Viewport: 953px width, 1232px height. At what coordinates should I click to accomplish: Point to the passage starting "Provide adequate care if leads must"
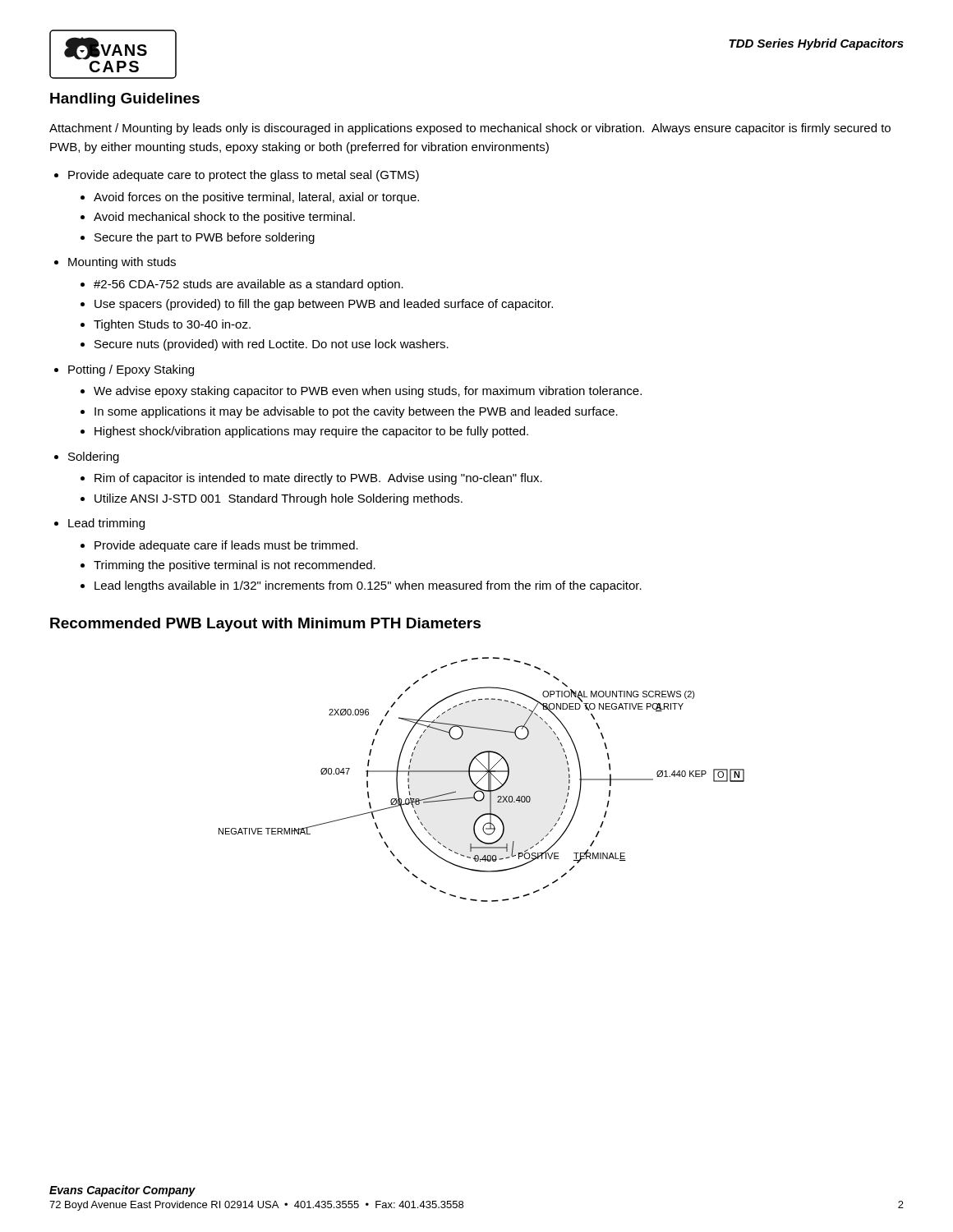click(x=226, y=545)
